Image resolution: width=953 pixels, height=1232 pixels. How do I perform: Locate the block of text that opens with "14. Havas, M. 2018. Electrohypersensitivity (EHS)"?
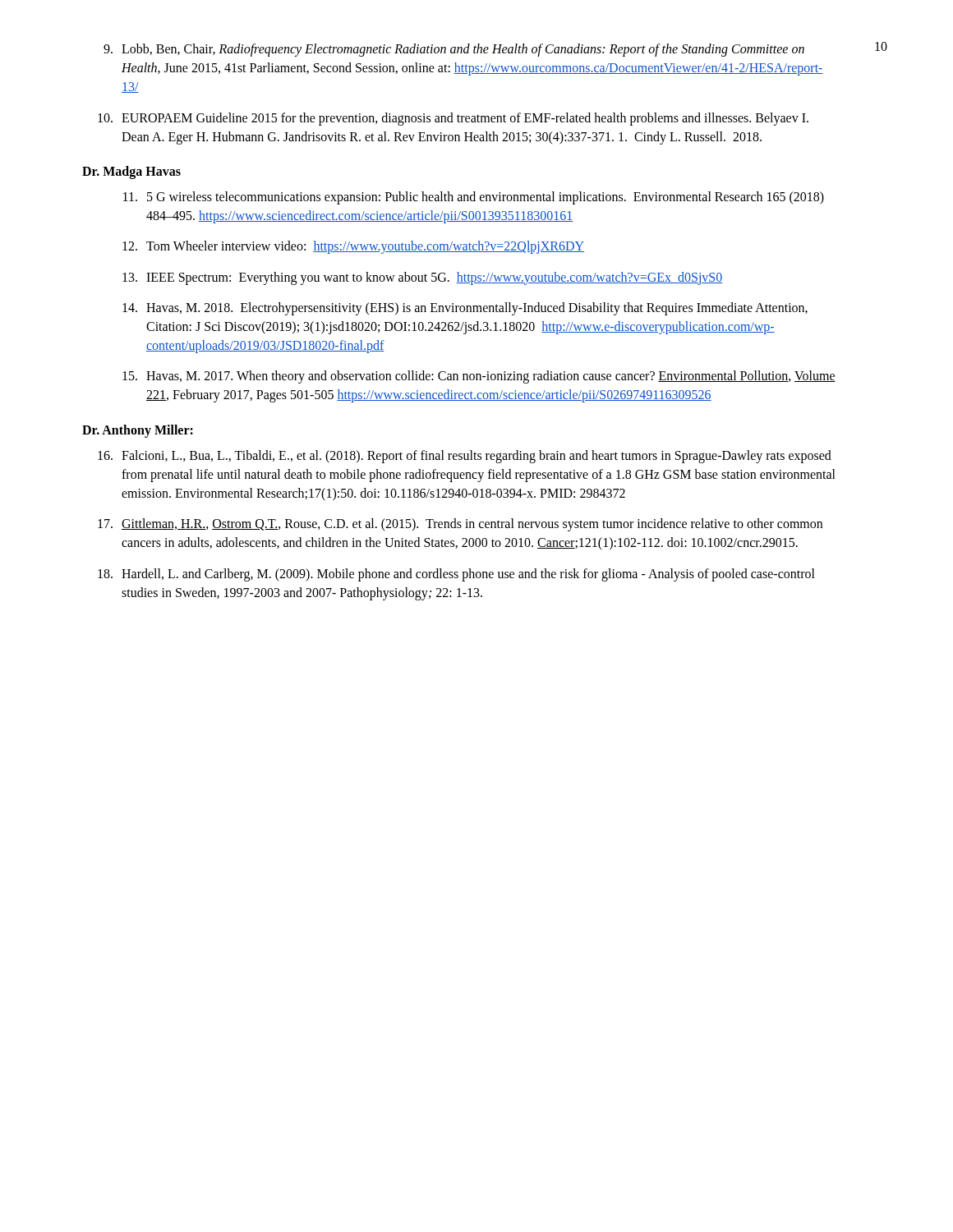pyautogui.click(x=472, y=326)
